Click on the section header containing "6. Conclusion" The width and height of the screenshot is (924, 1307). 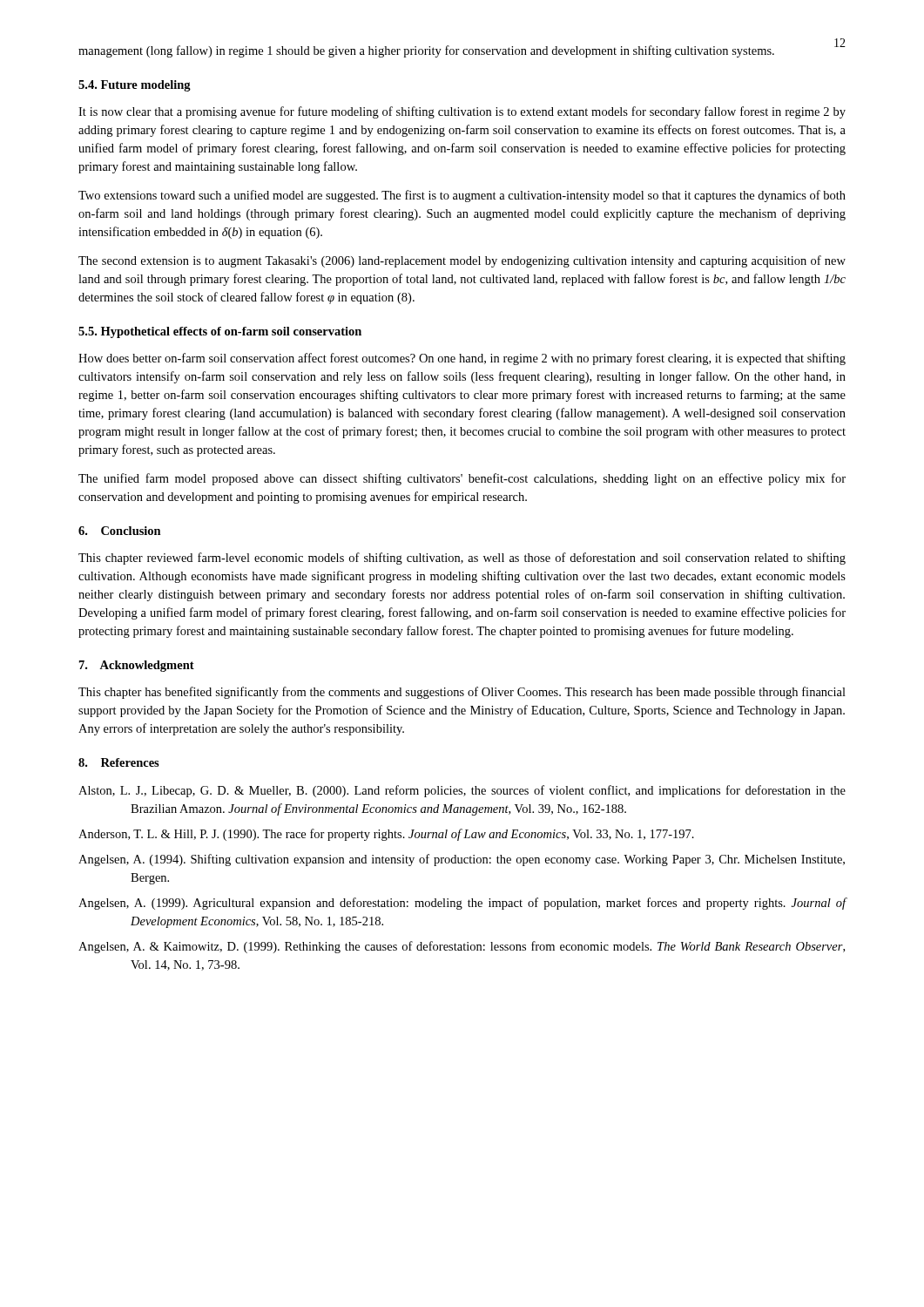(120, 531)
